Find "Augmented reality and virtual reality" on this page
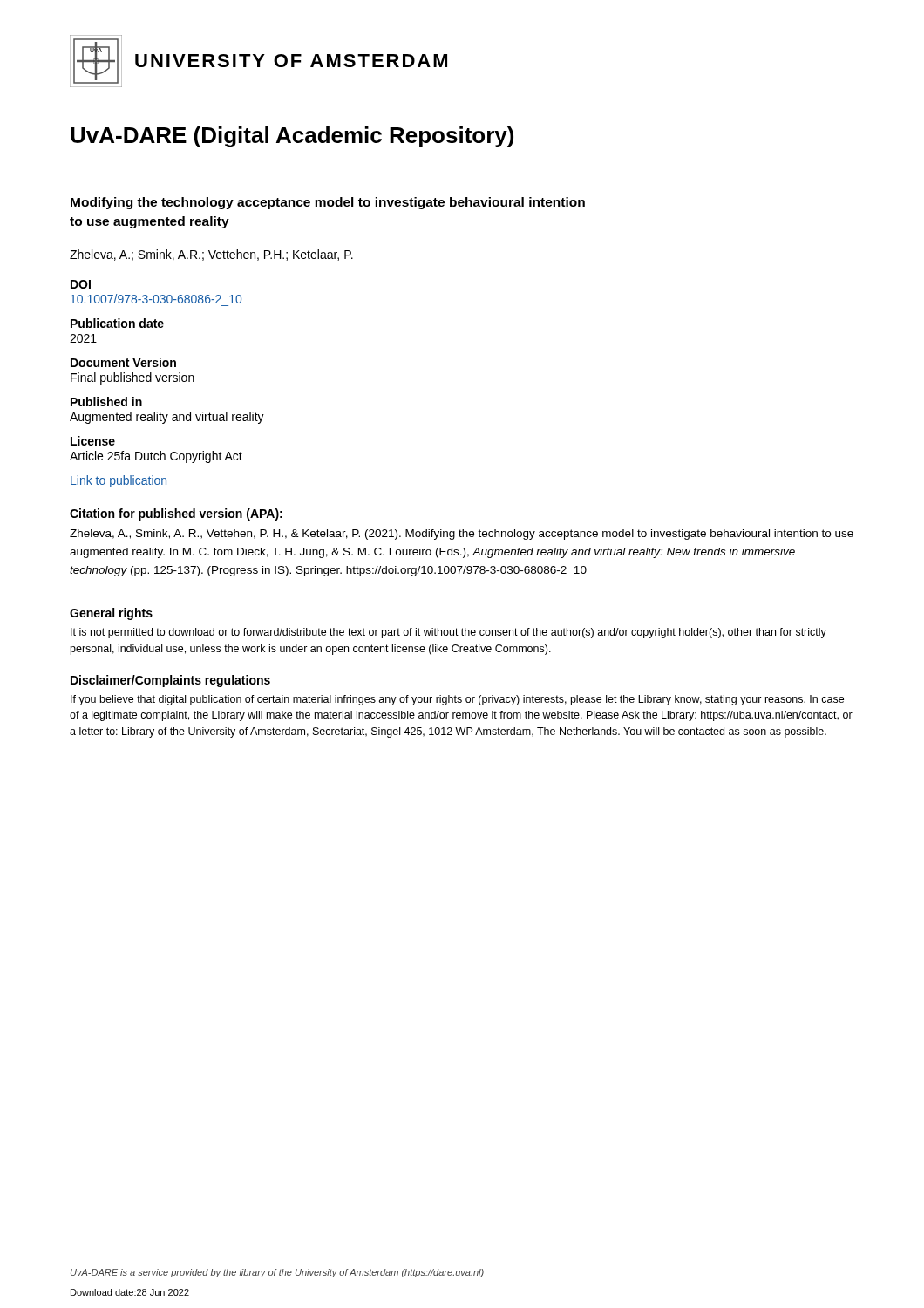The image size is (924, 1308). [x=167, y=417]
